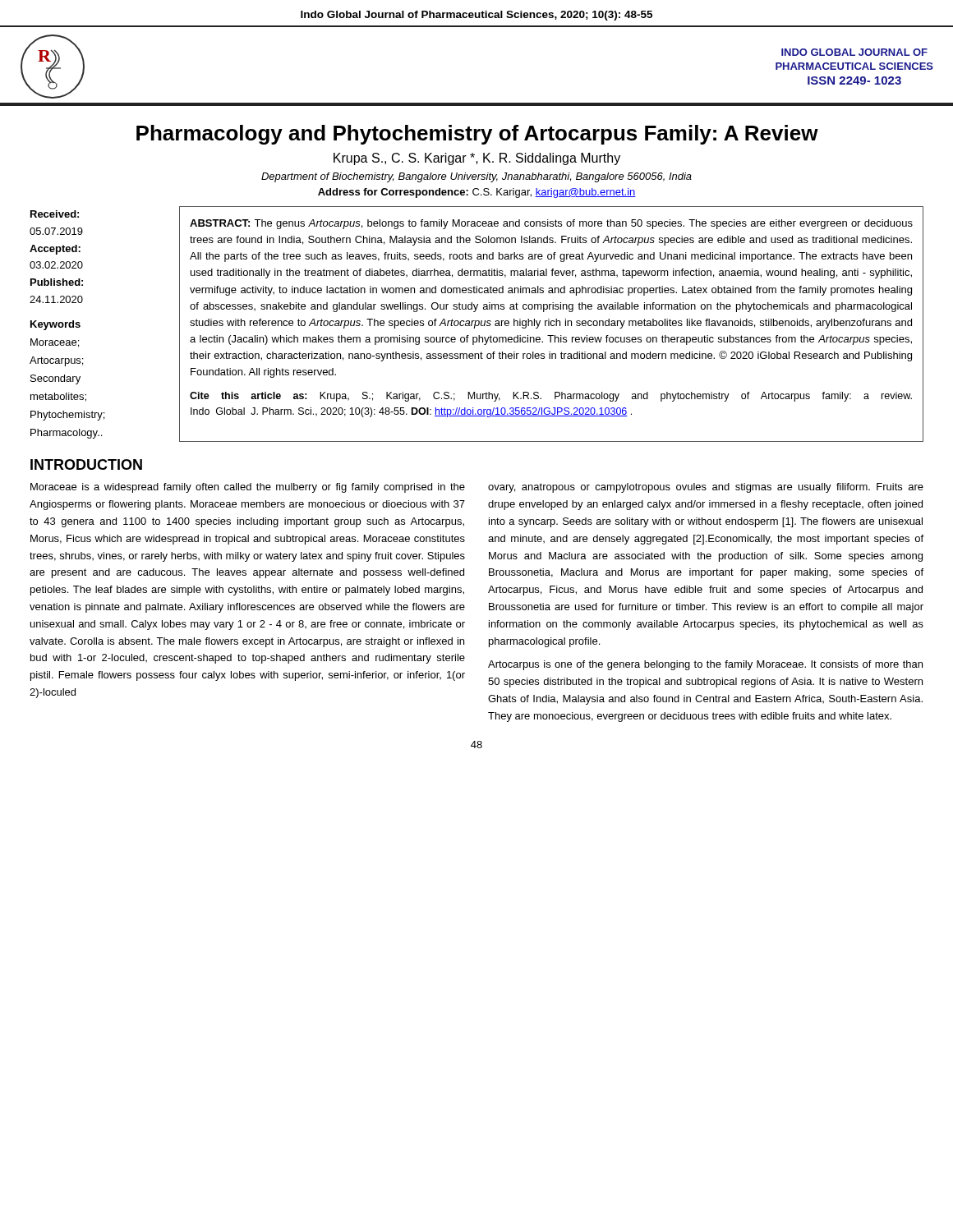Click the passage that begins "Moraceae is a"
953x1232 pixels.
[247, 590]
